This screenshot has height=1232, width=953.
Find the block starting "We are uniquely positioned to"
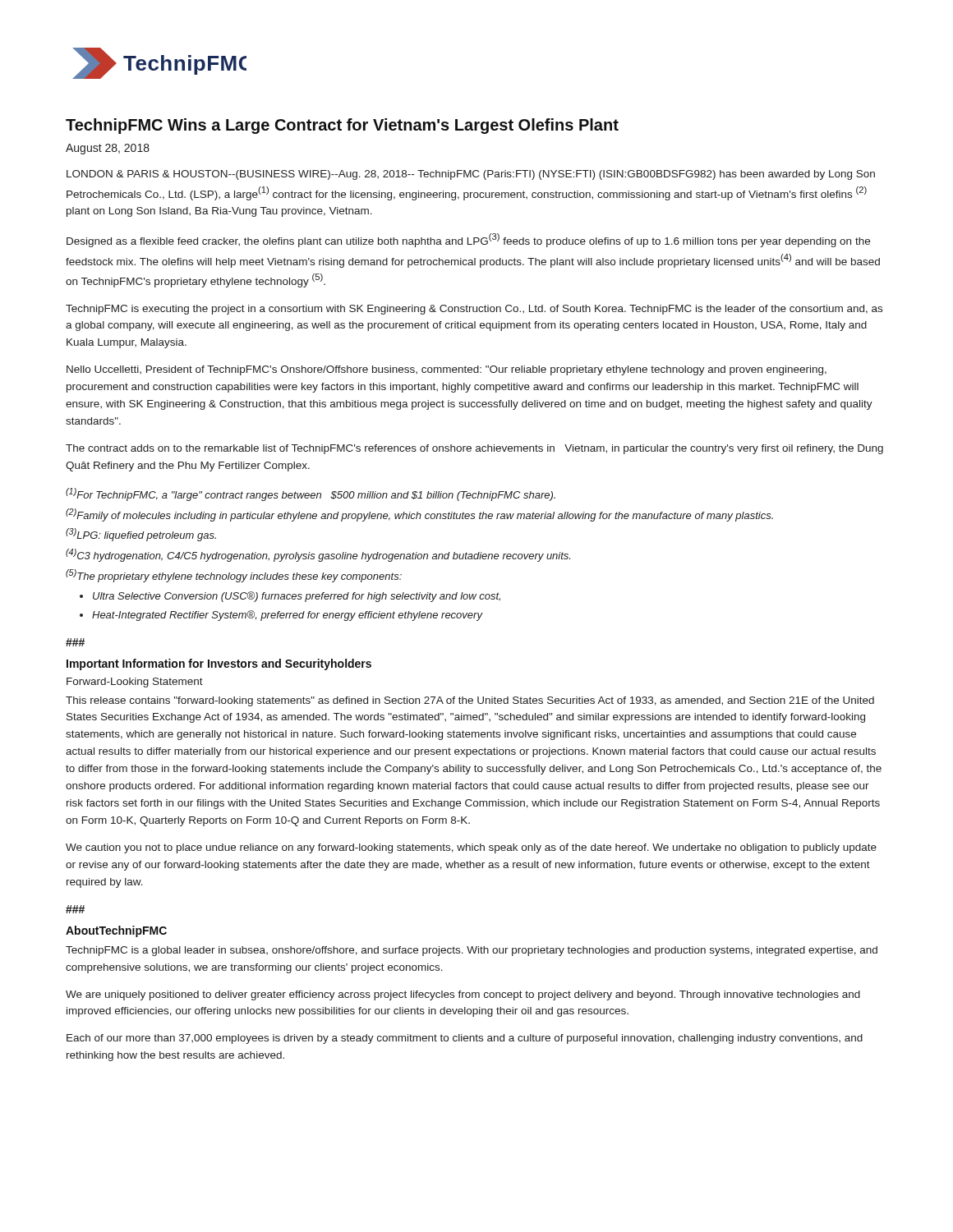coord(463,1002)
